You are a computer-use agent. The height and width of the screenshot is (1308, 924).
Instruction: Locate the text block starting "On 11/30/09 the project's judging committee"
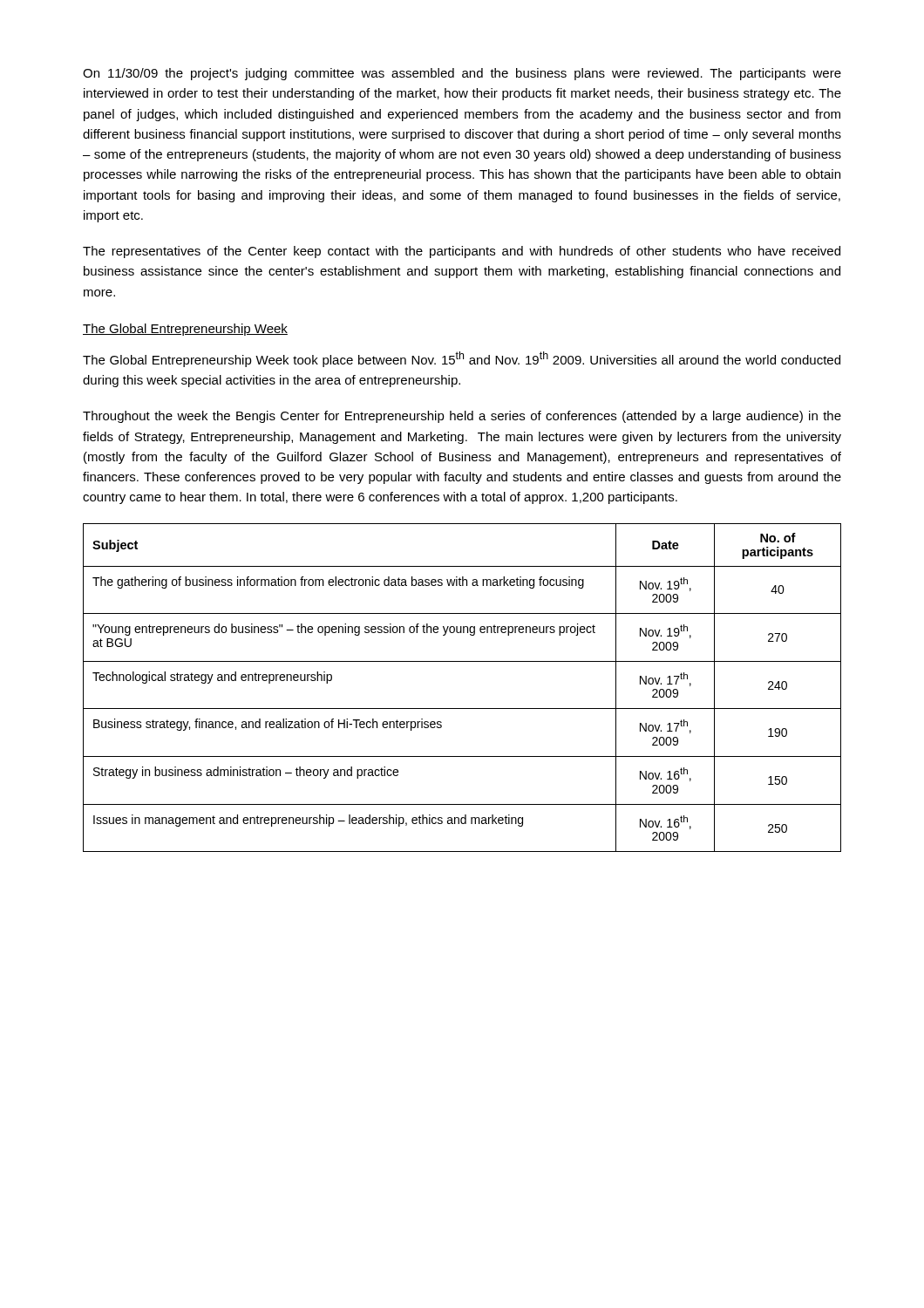click(x=462, y=144)
